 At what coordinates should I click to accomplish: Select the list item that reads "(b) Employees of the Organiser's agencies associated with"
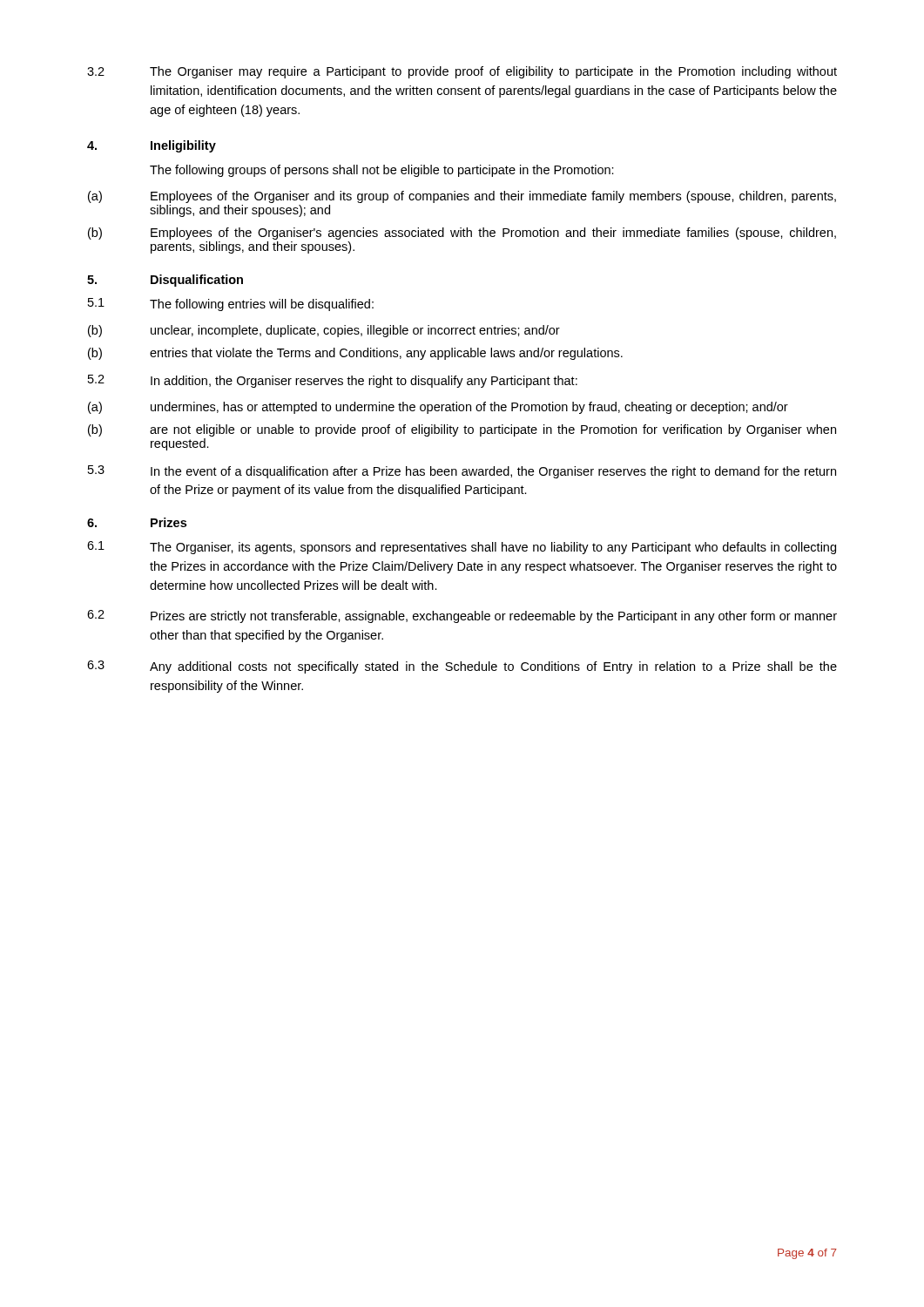tap(462, 240)
